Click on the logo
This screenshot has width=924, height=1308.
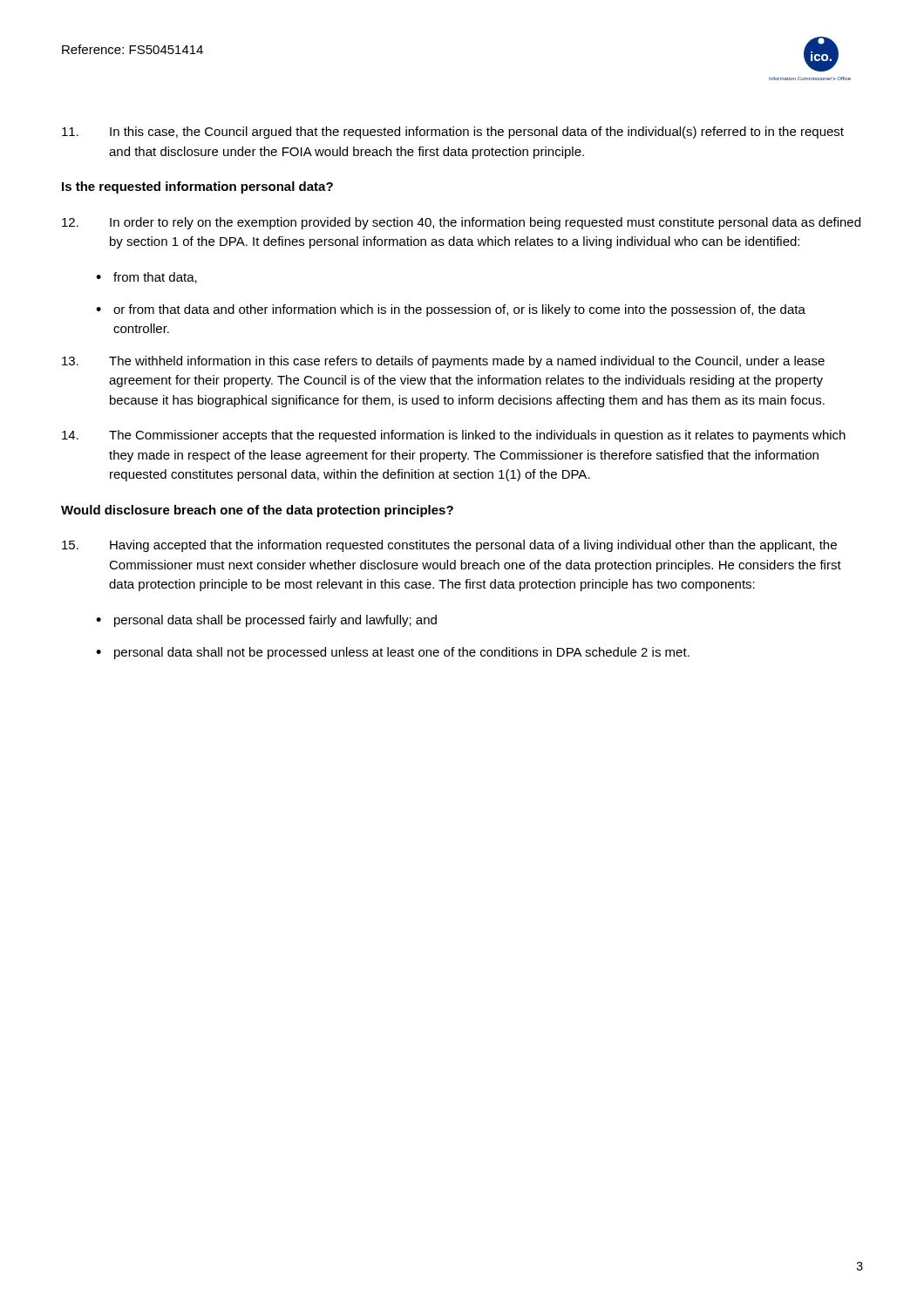click(815, 65)
